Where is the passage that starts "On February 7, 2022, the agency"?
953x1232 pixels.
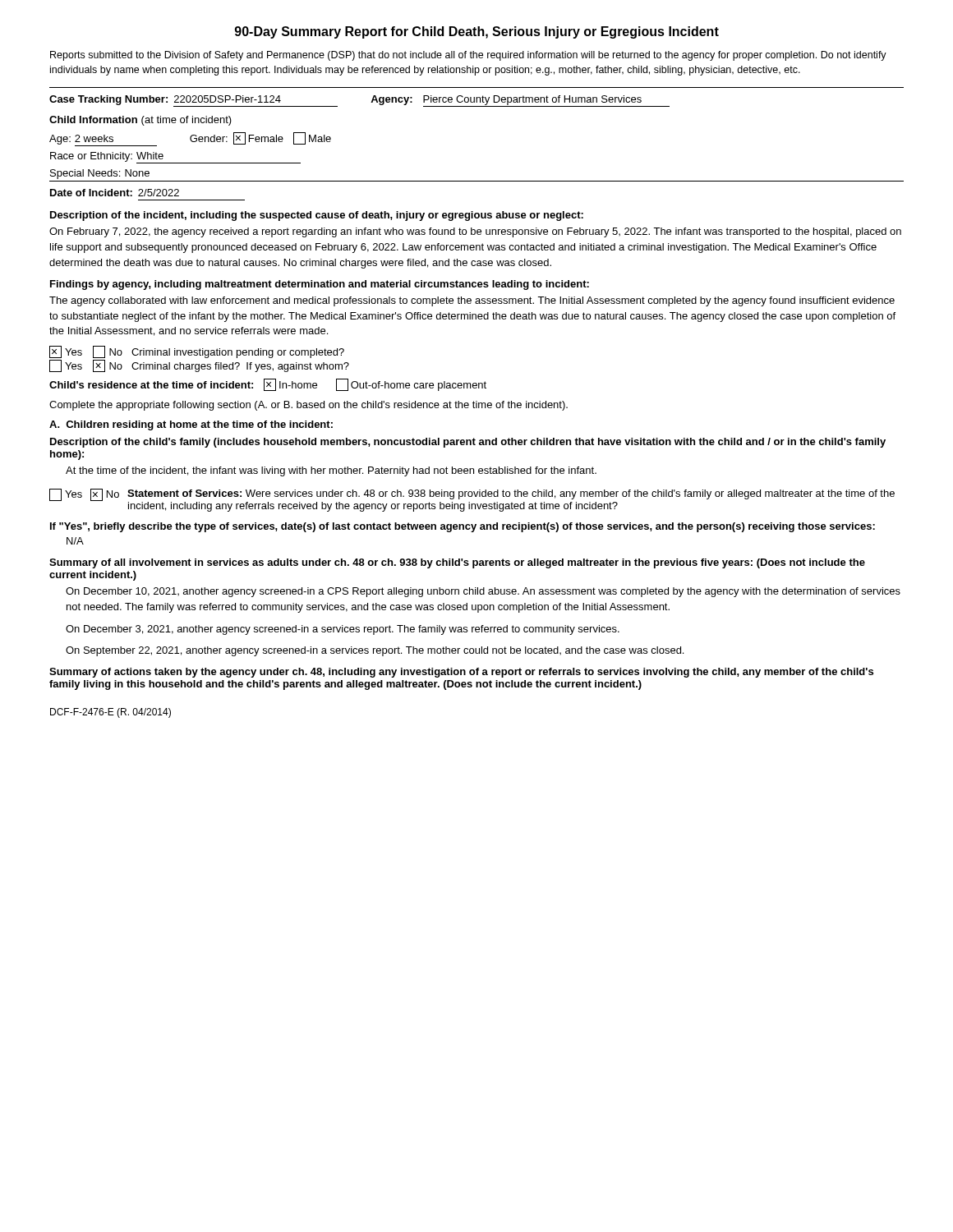(x=475, y=247)
